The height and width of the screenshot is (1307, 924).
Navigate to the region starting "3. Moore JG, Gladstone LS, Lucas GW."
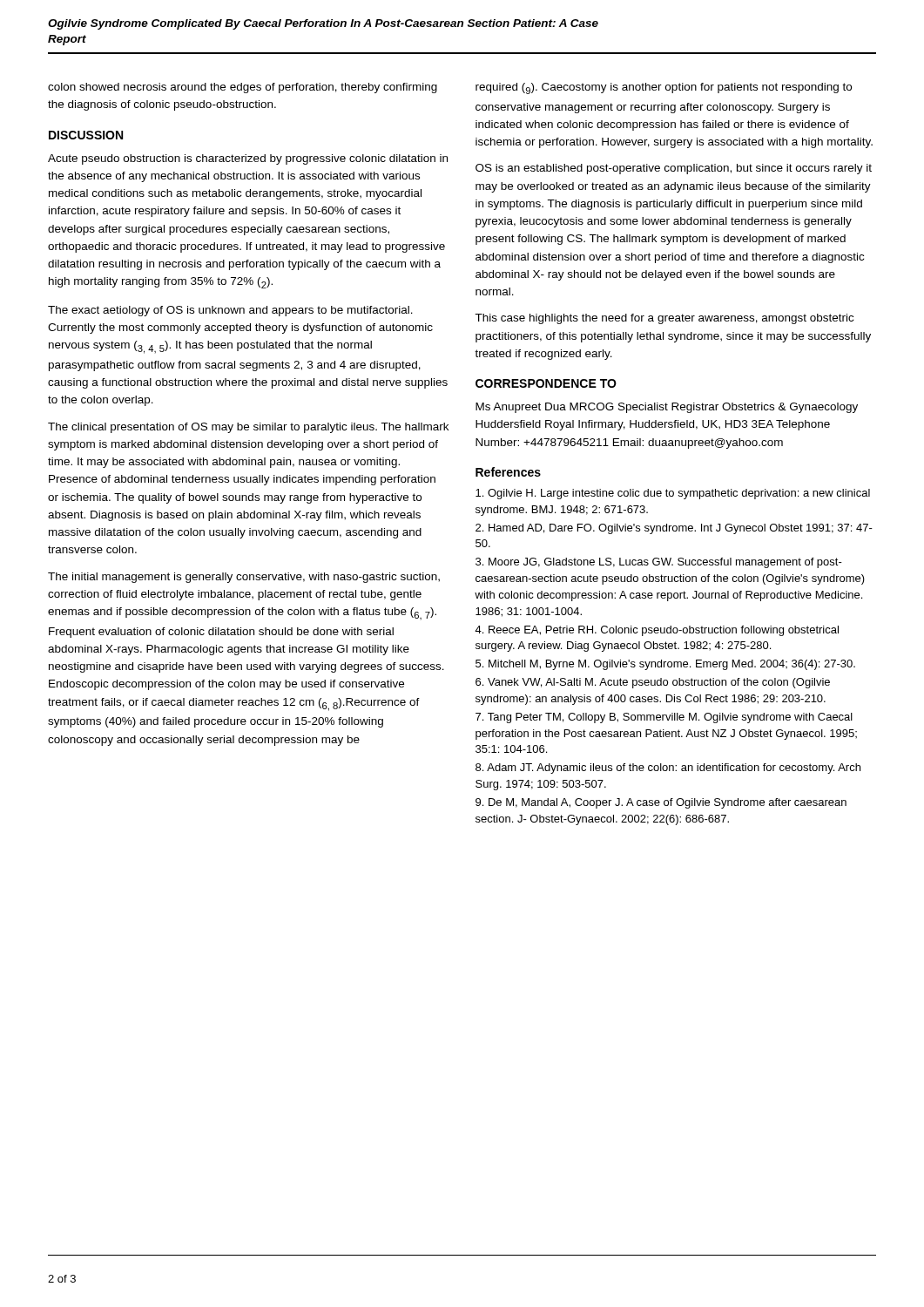click(676, 587)
